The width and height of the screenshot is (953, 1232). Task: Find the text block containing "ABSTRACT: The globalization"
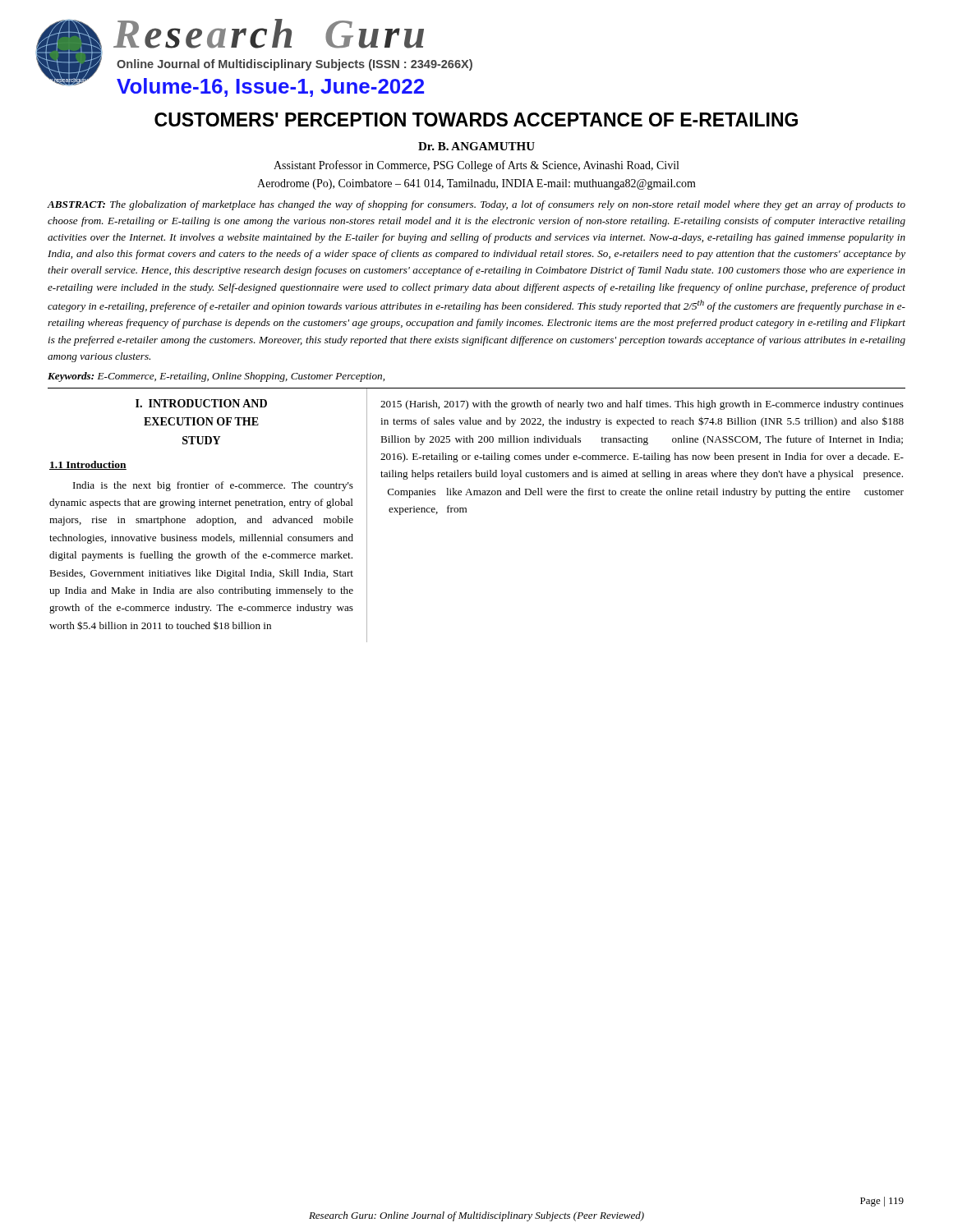(x=476, y=280)
